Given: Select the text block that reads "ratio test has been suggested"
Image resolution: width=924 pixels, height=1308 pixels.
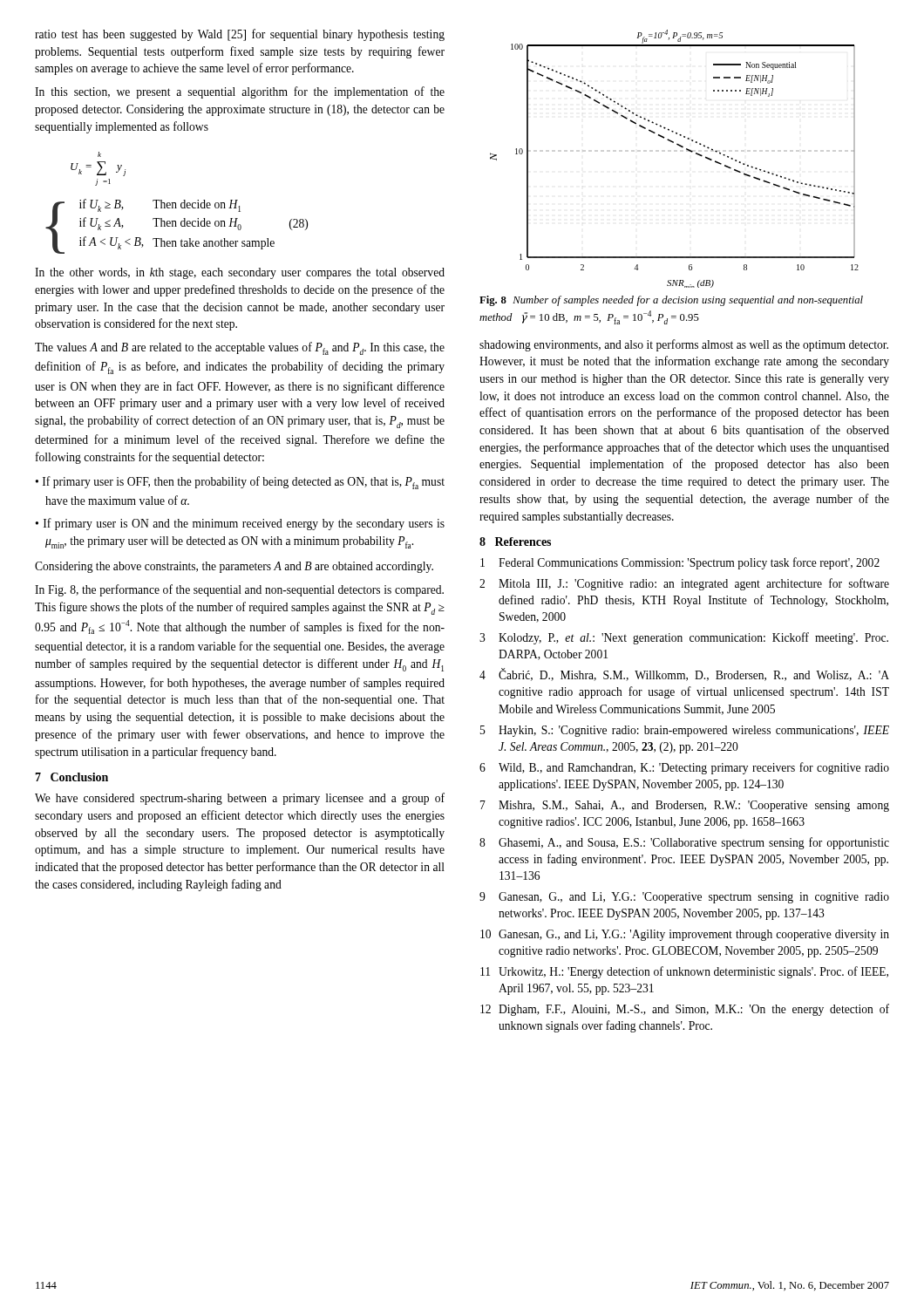Looking at the screenshot, I should [x=240, y=81].
